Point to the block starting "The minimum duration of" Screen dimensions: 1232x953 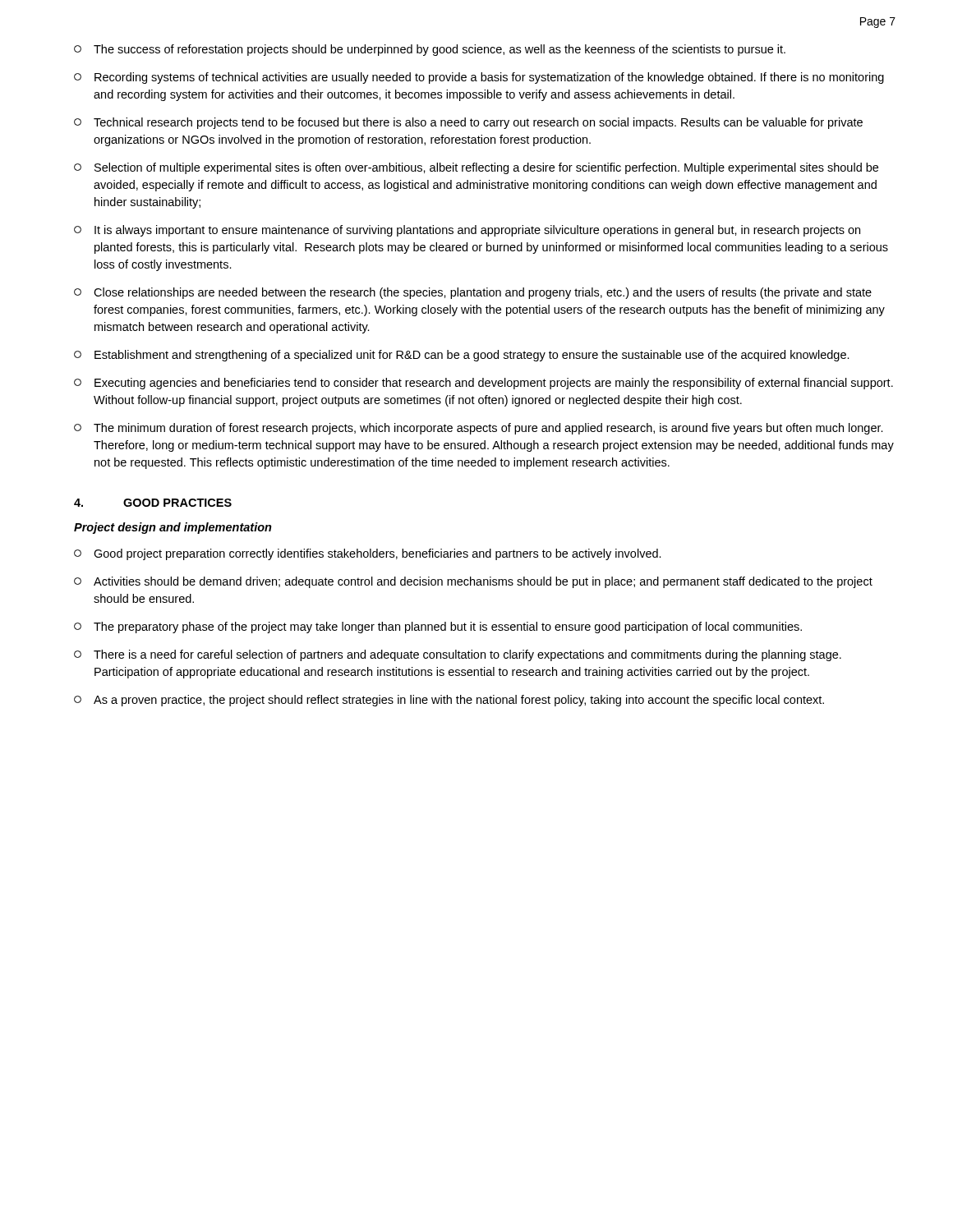[x=485, y=446]
